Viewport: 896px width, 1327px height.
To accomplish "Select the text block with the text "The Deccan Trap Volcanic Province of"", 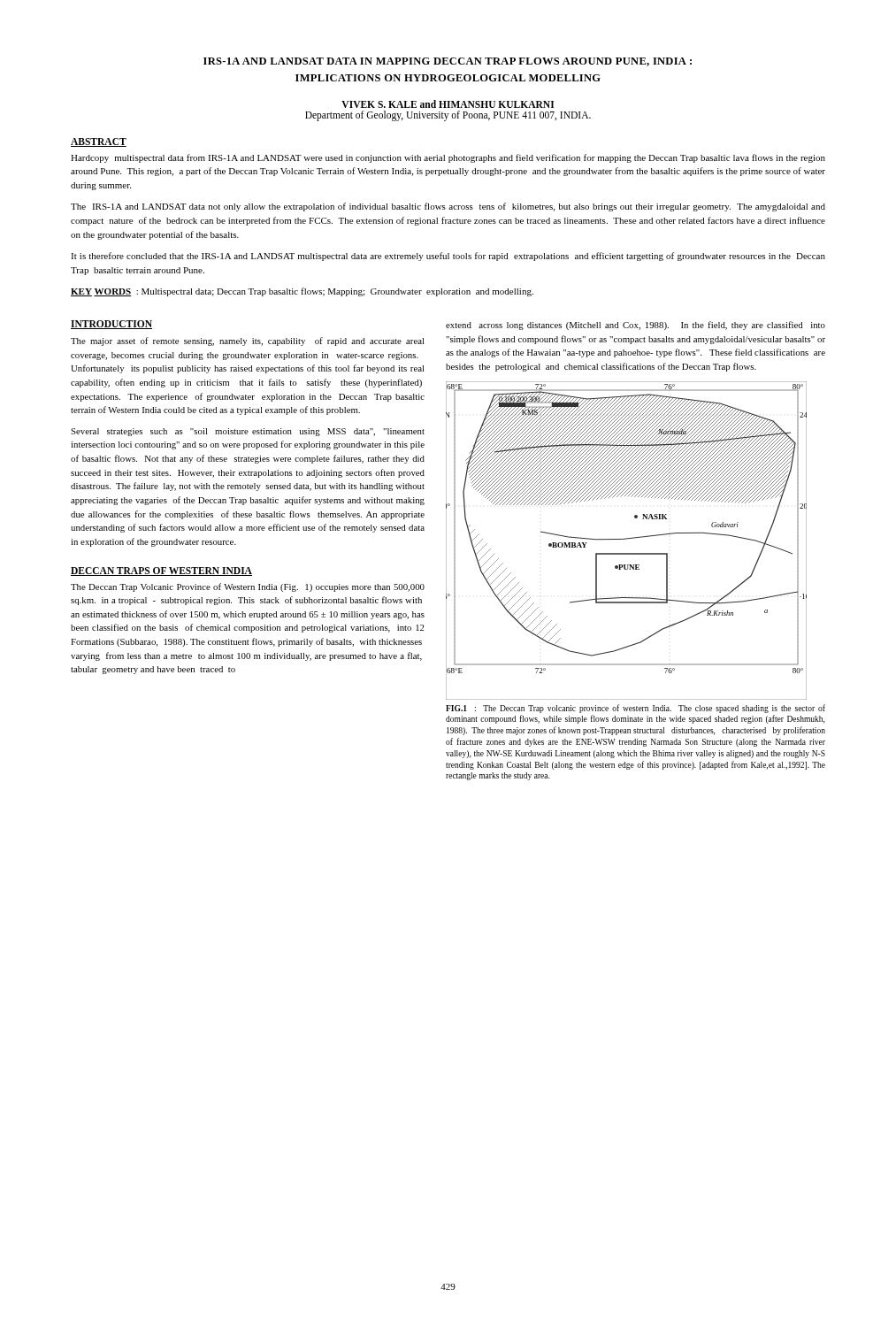I will (x=248, y=628).
